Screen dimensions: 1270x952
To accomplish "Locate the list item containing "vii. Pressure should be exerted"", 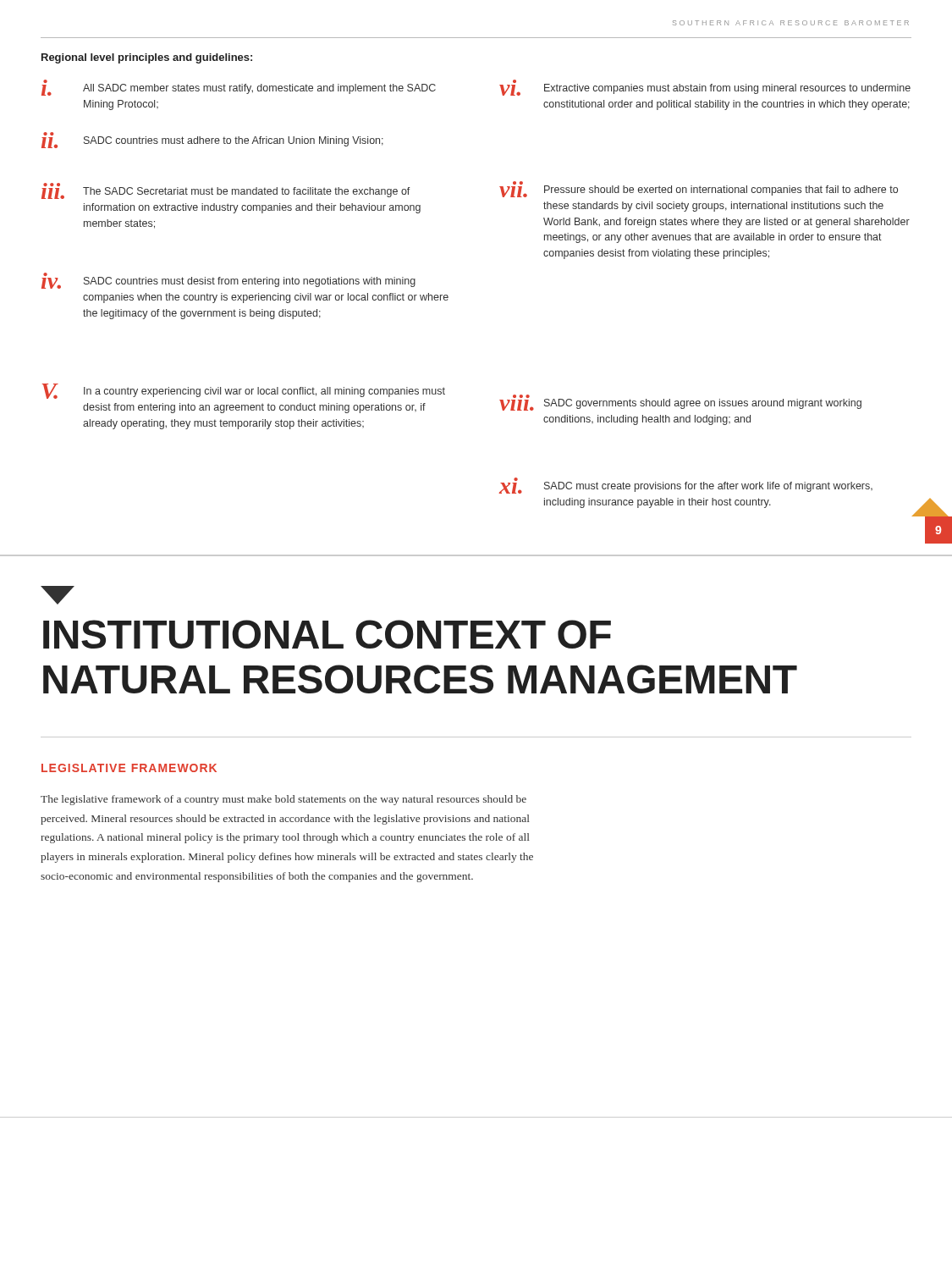I will tap(707, 220).
